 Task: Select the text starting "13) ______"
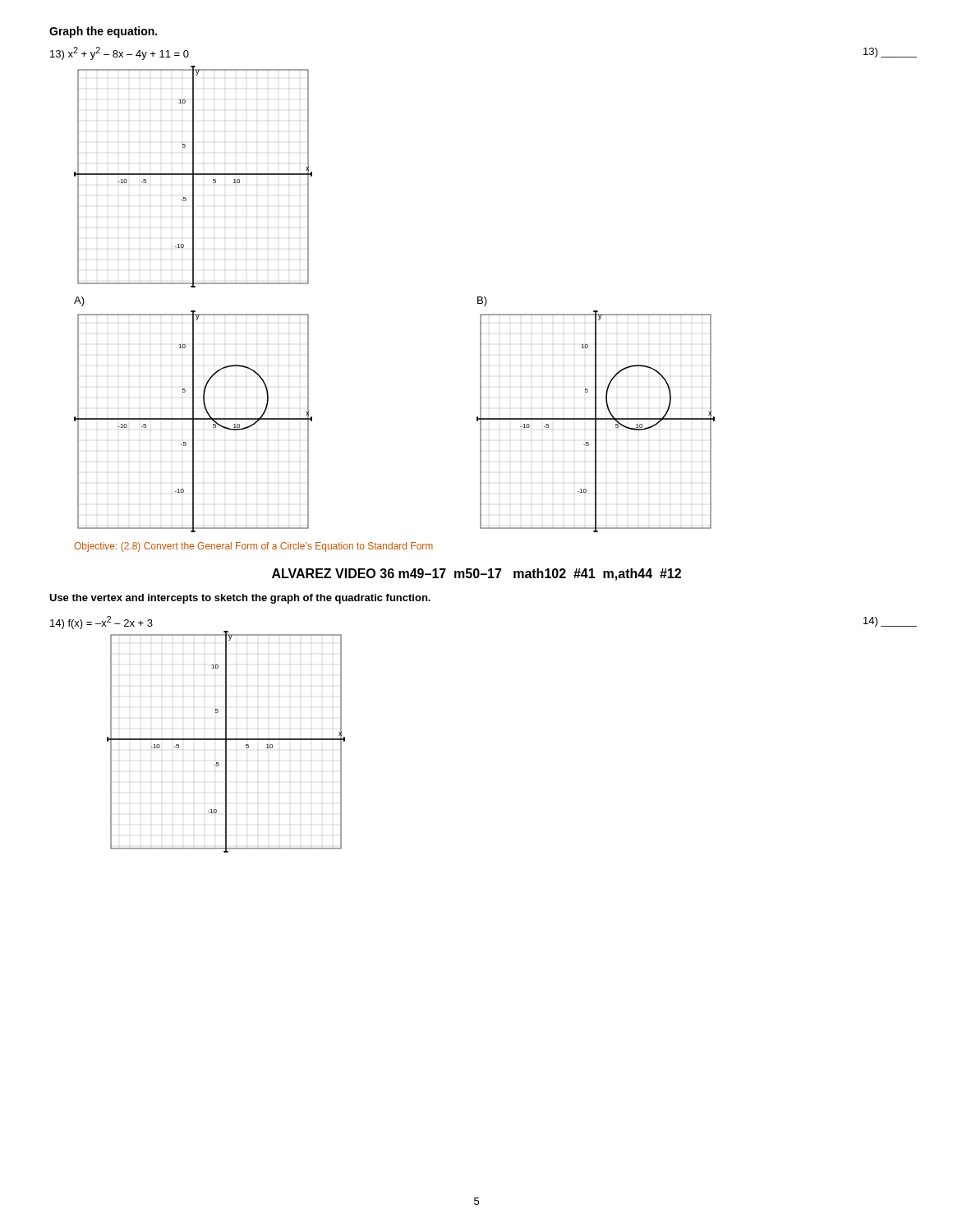pos(890,51)
